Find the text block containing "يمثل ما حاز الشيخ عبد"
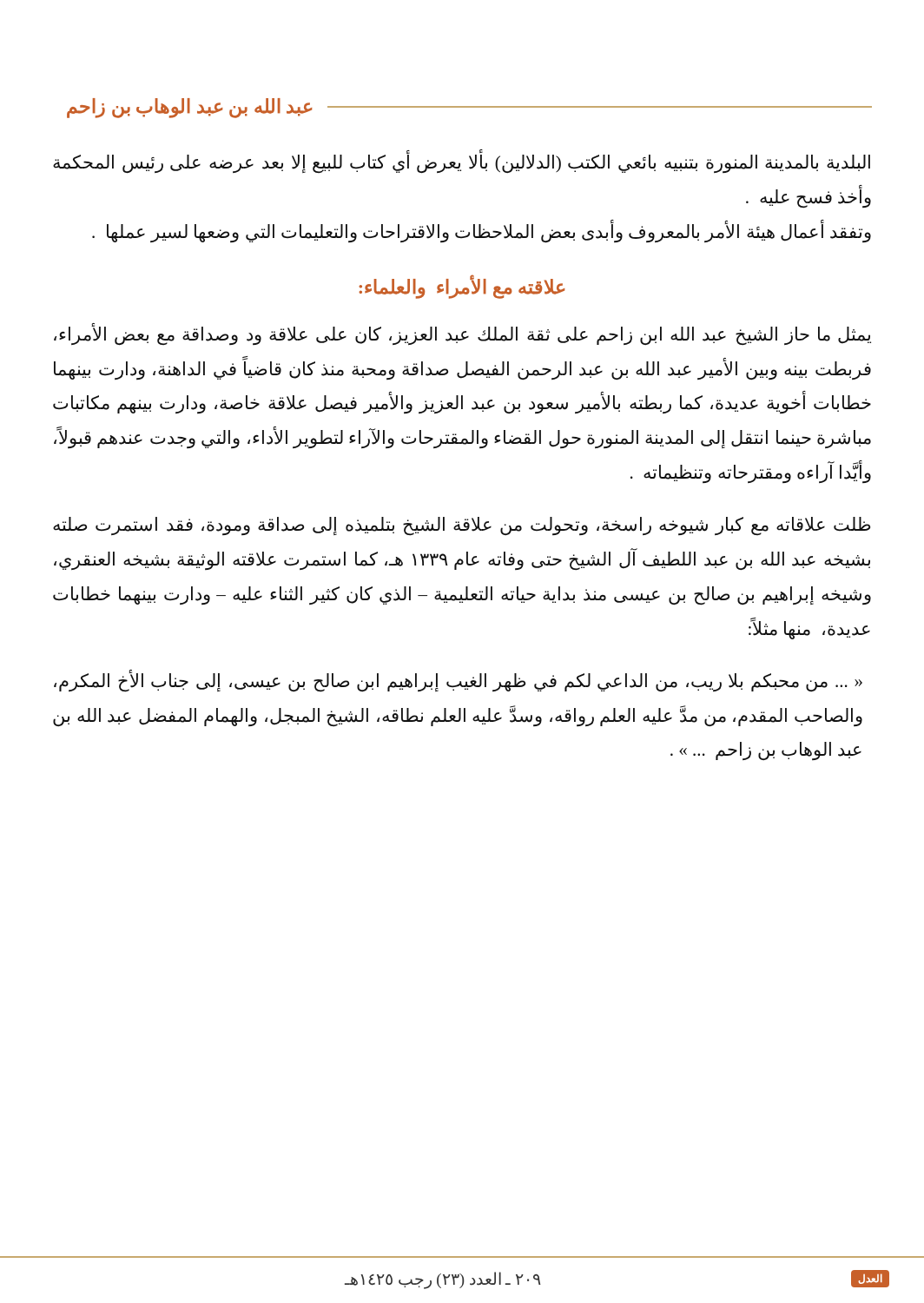924x1303 pixels. pyautogui.click(x=462, y=403)
